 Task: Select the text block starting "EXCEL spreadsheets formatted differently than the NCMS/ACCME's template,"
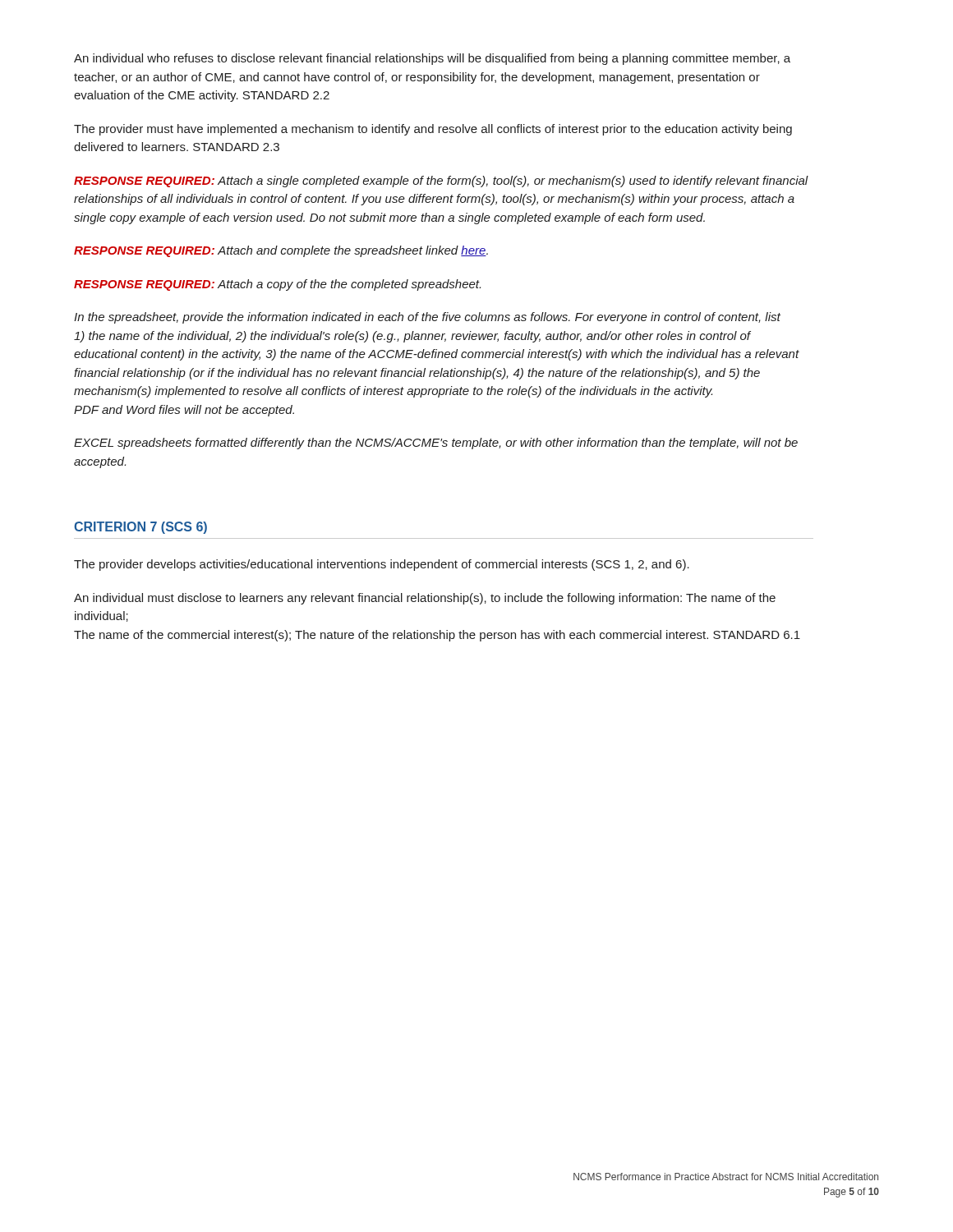(x=436, y=452)
